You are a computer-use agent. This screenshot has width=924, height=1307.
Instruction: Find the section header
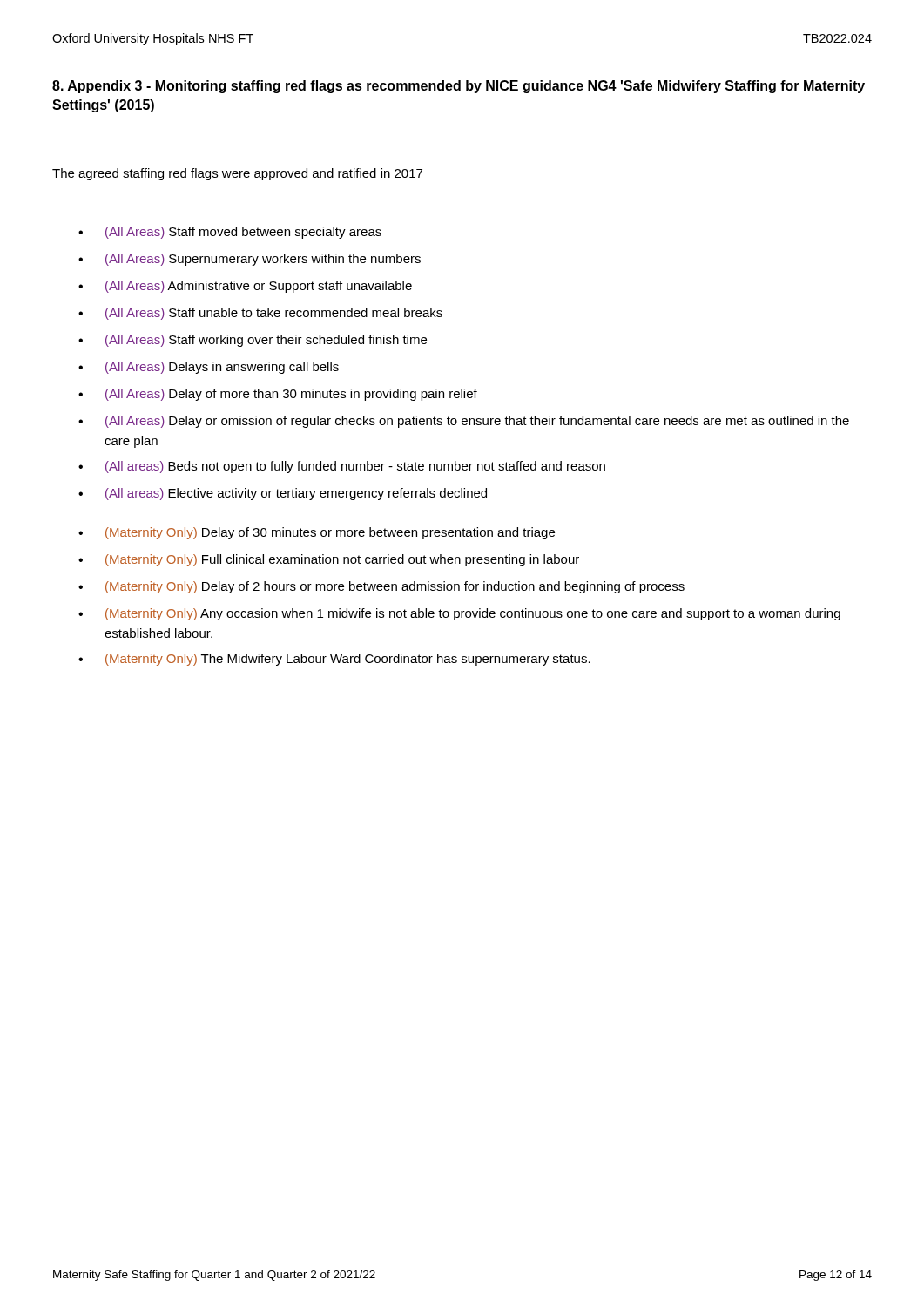[x=459, y=96]
